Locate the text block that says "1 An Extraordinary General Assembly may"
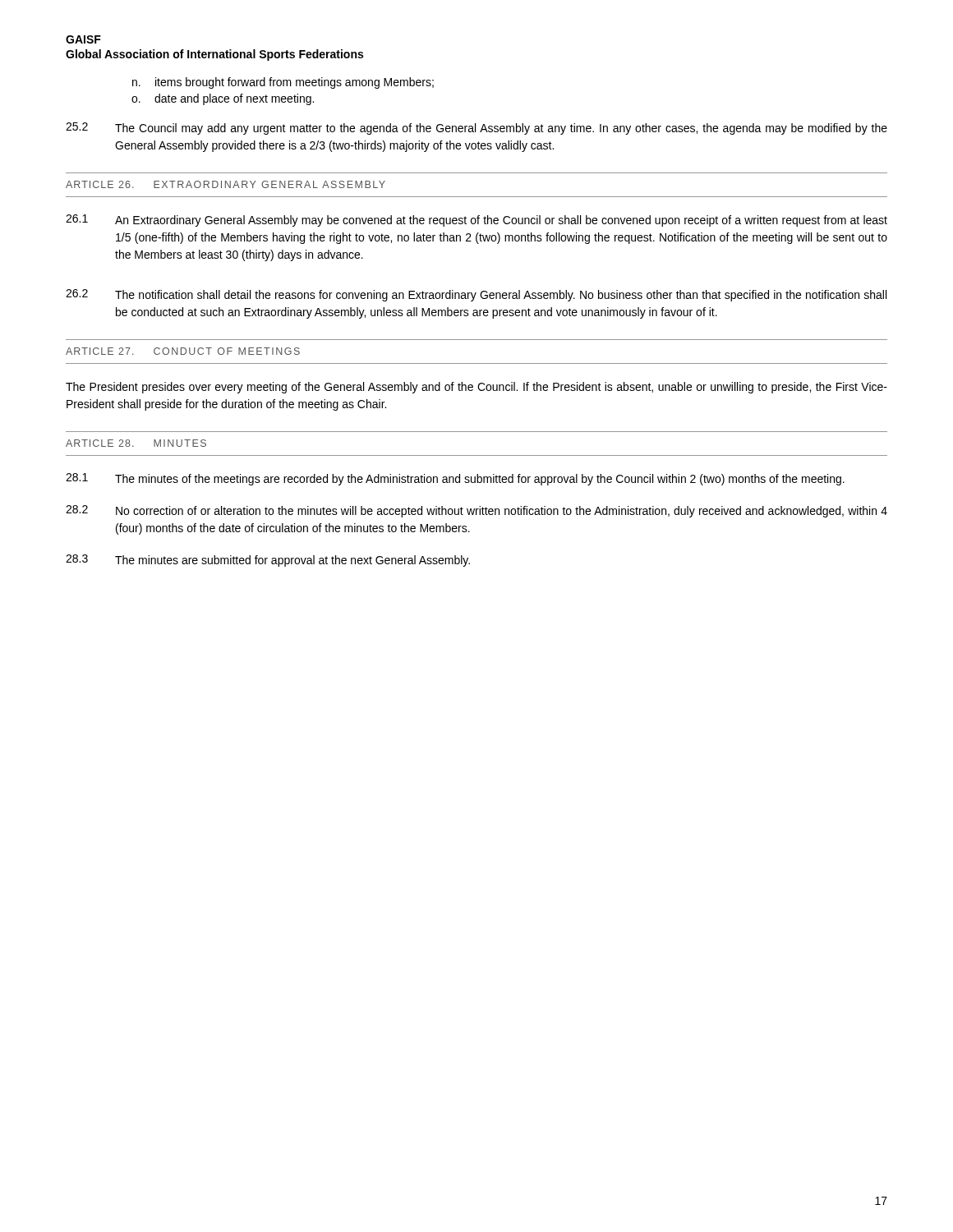 (x=476, y=238)
